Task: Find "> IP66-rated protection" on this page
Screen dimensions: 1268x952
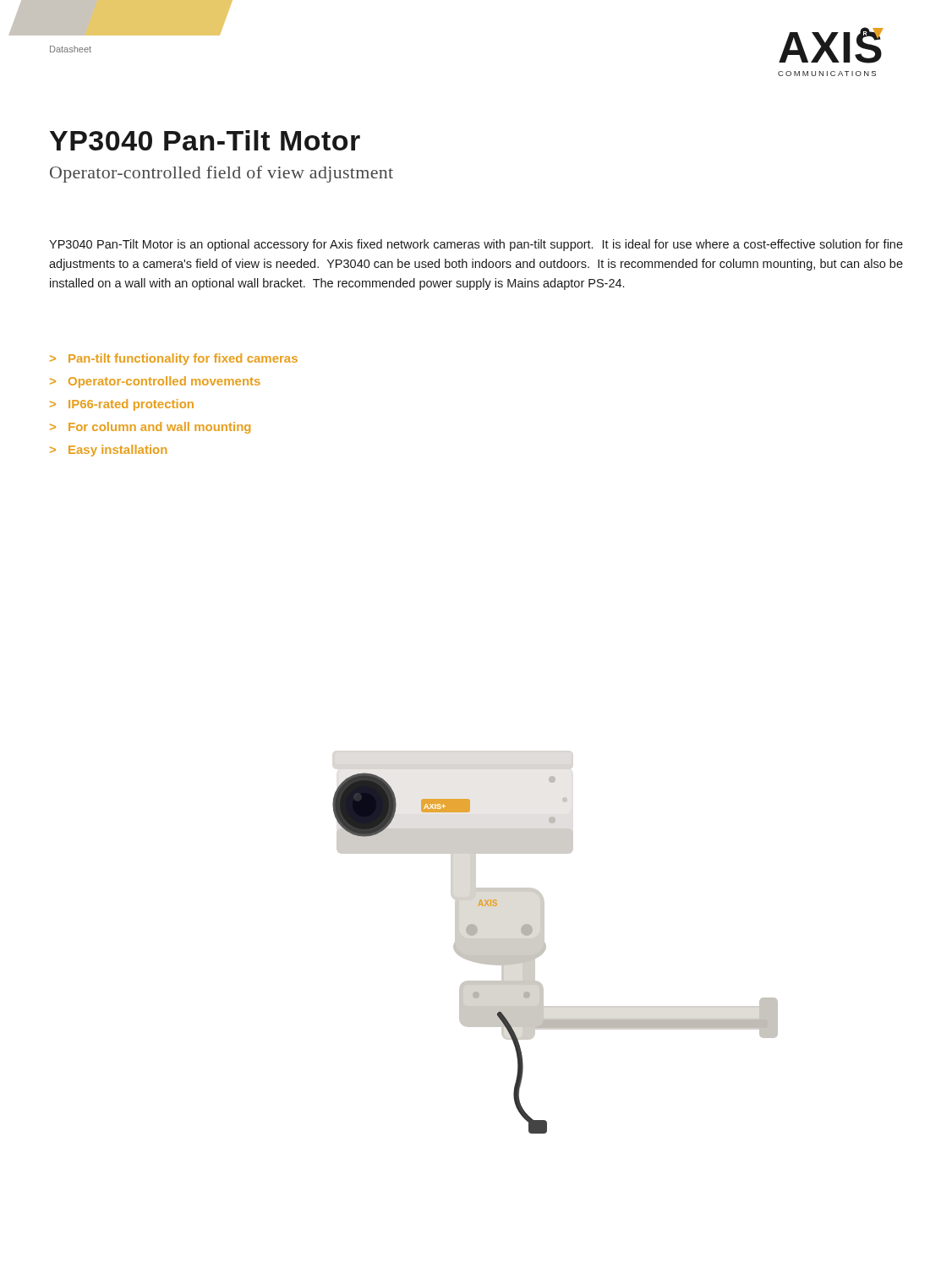Action: [x=122, y=404]
